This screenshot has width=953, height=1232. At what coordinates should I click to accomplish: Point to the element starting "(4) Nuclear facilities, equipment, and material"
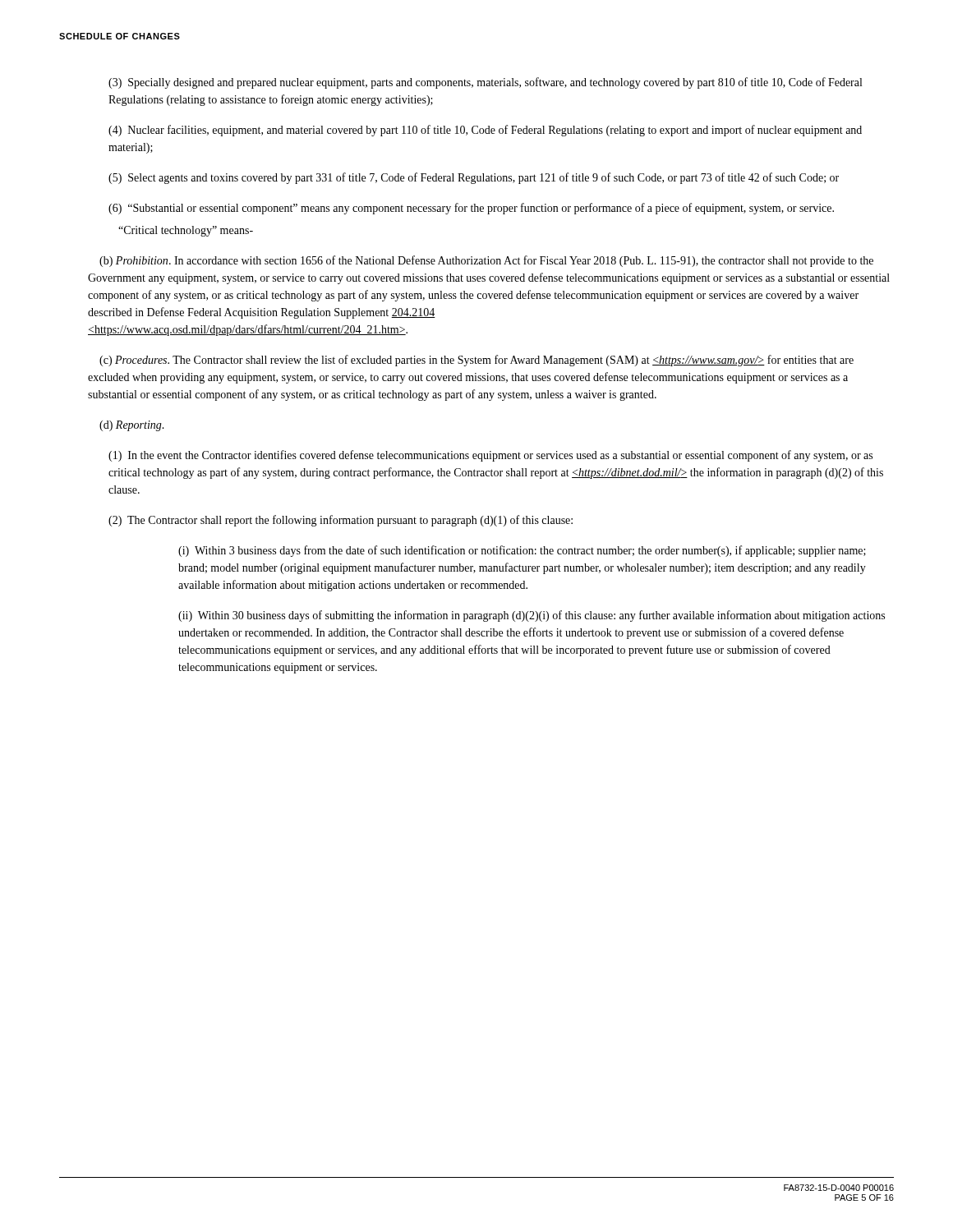tap(485, 139)
